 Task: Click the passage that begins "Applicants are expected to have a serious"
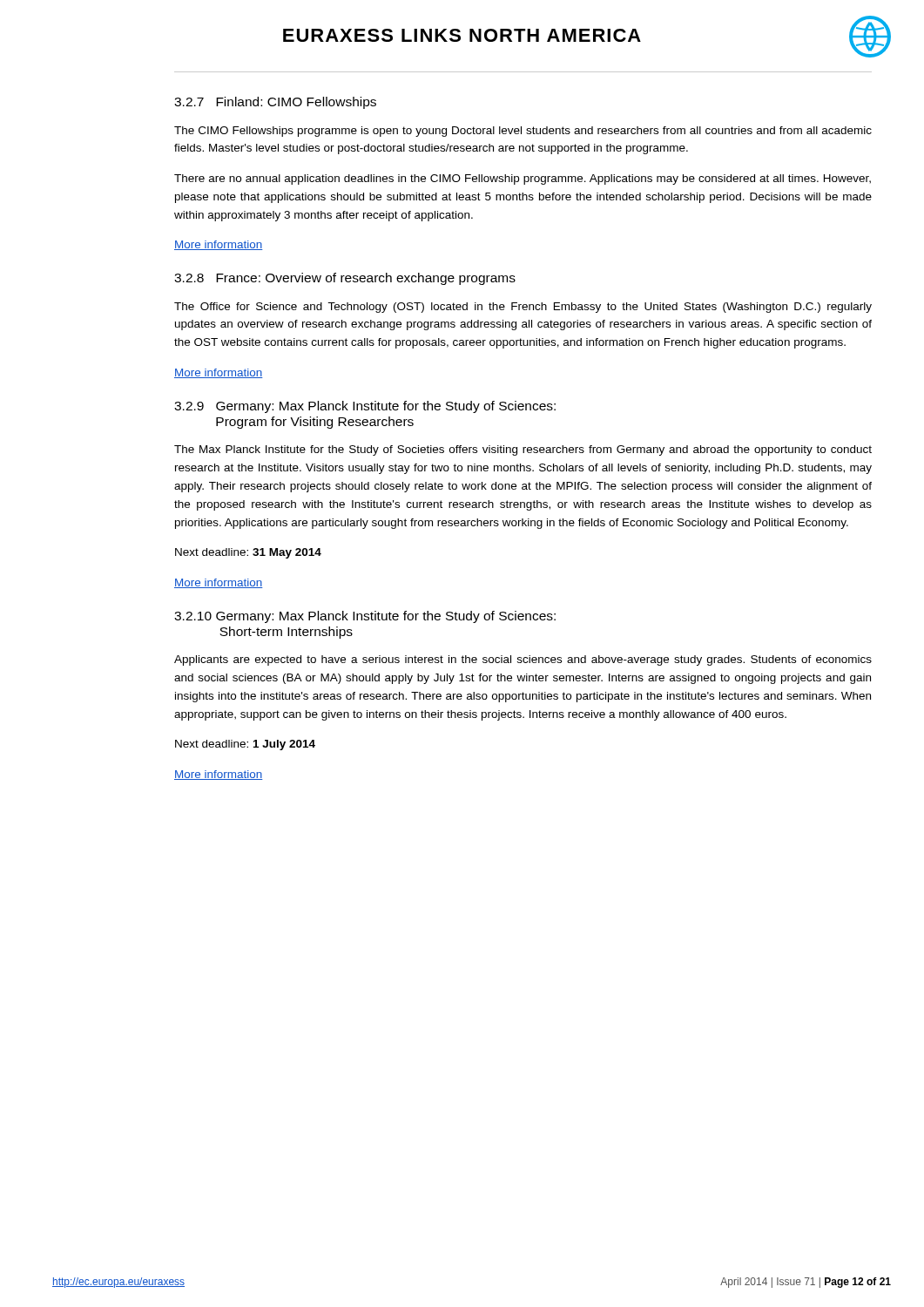523,687
